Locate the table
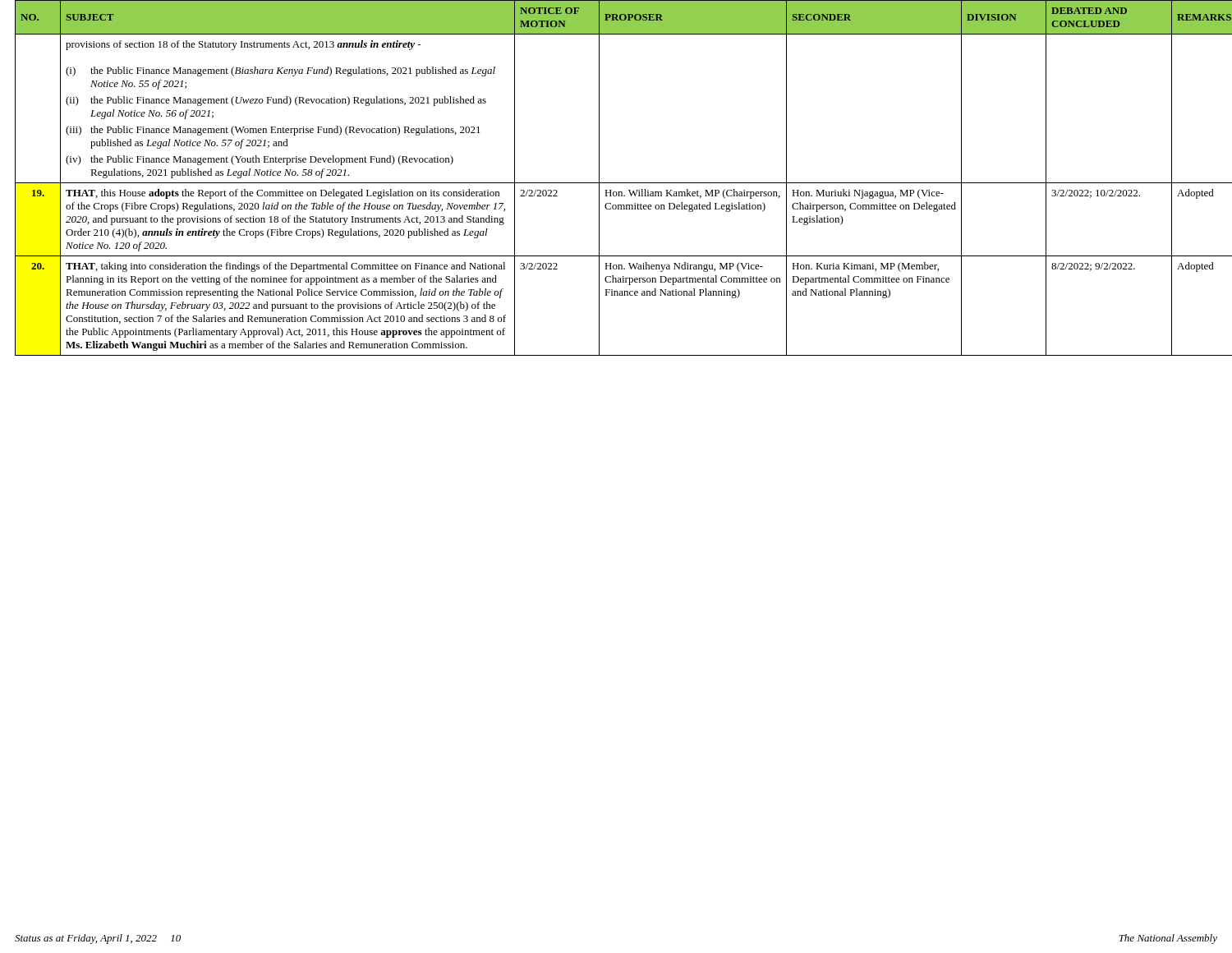1232x953 pixels. pyautogui.click(x=616, y=178)
